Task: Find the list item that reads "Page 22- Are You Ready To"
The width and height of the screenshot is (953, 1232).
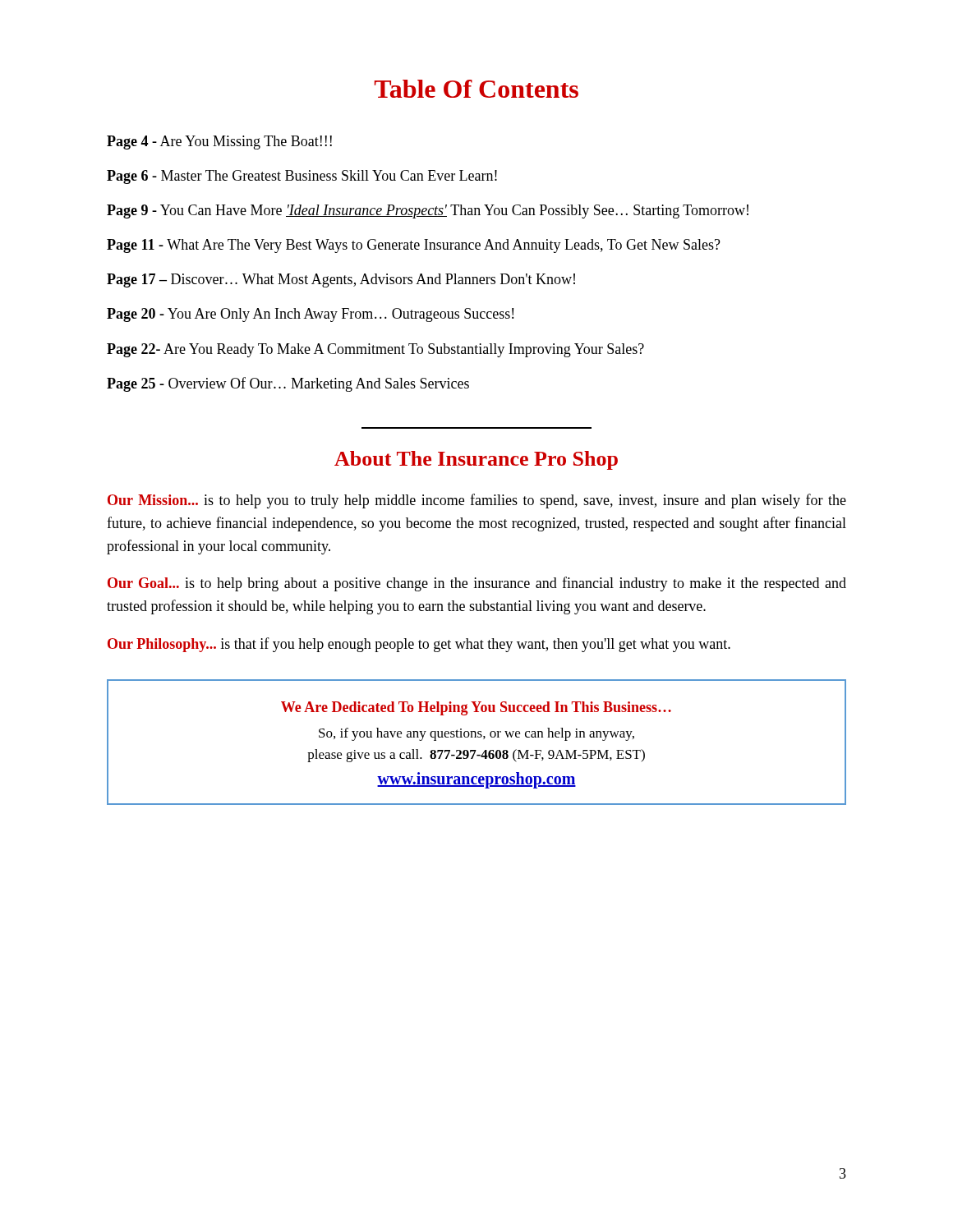Action: 376,349
